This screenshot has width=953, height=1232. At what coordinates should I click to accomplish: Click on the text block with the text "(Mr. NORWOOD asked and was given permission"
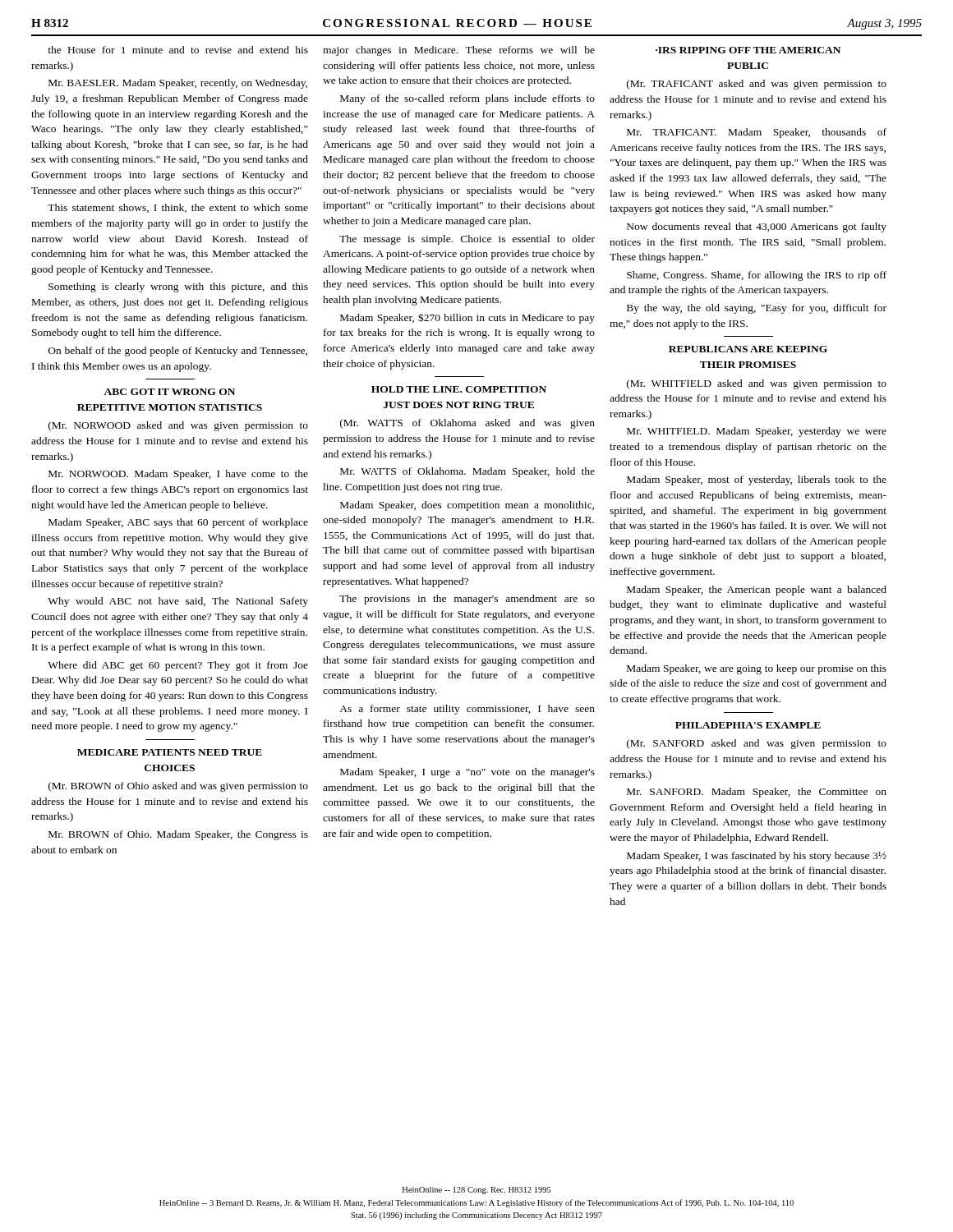(170, 576)
